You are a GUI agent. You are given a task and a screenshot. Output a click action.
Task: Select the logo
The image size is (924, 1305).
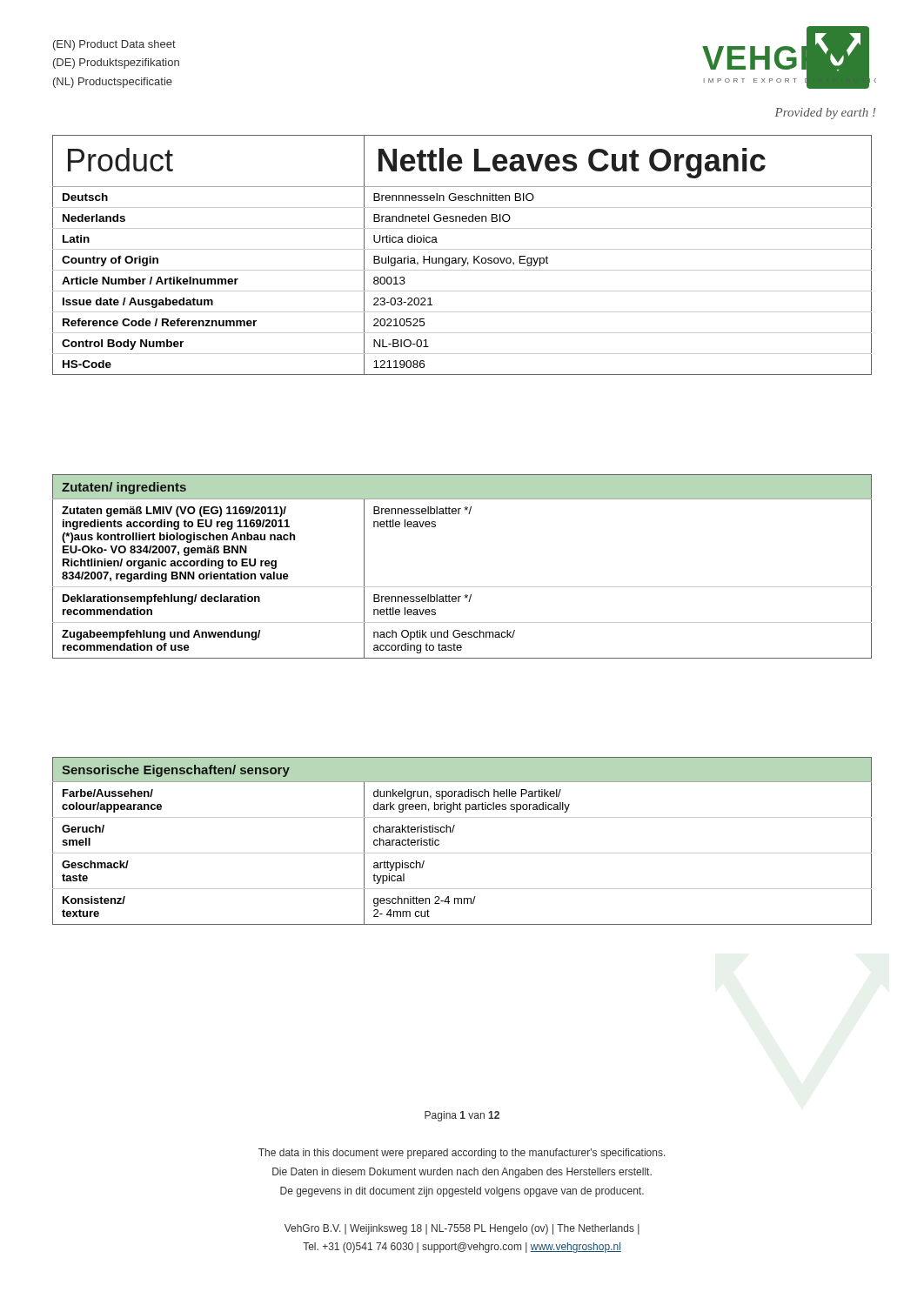(789, 72)
